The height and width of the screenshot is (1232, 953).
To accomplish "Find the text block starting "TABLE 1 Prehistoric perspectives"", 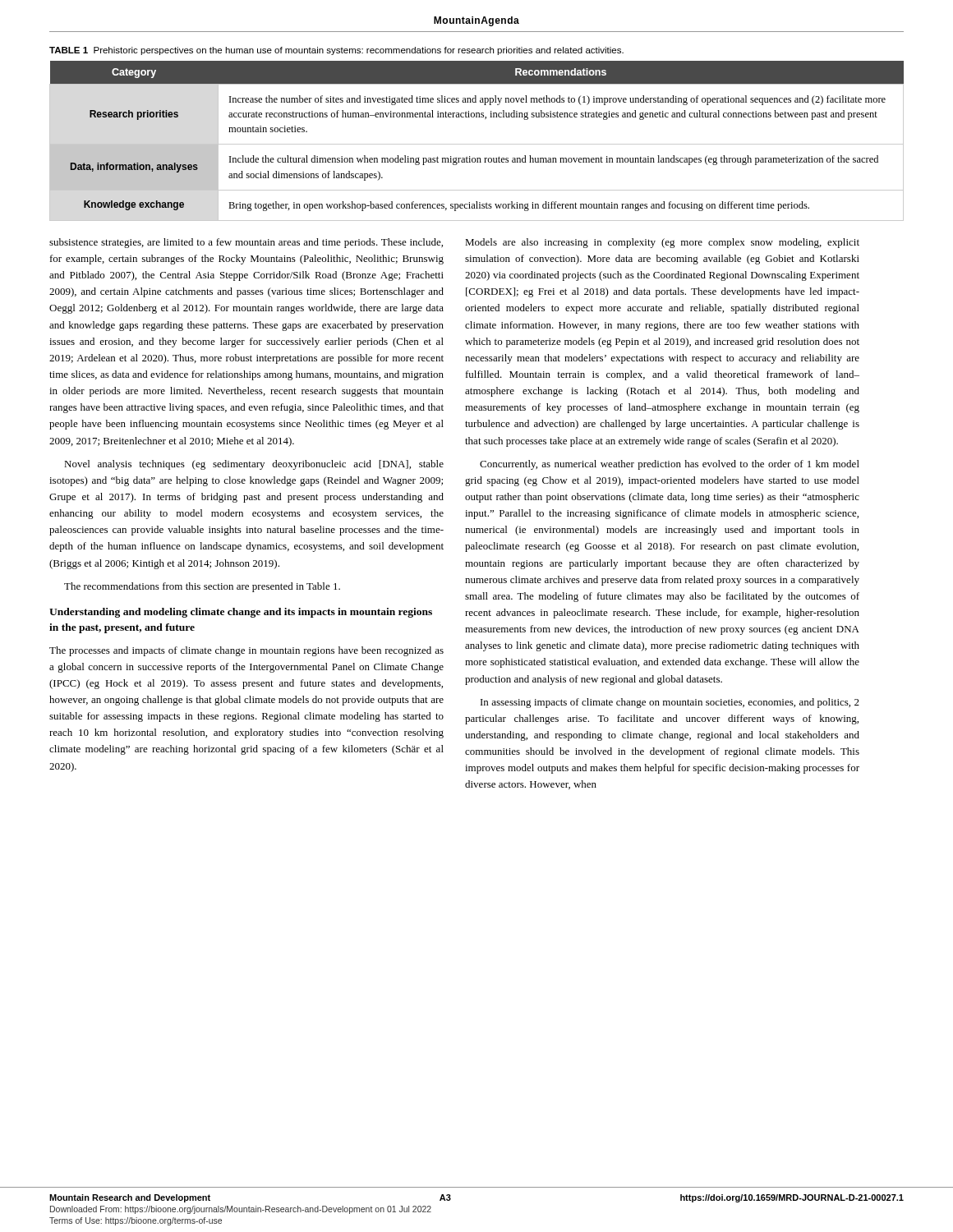I will coord(337,50).
